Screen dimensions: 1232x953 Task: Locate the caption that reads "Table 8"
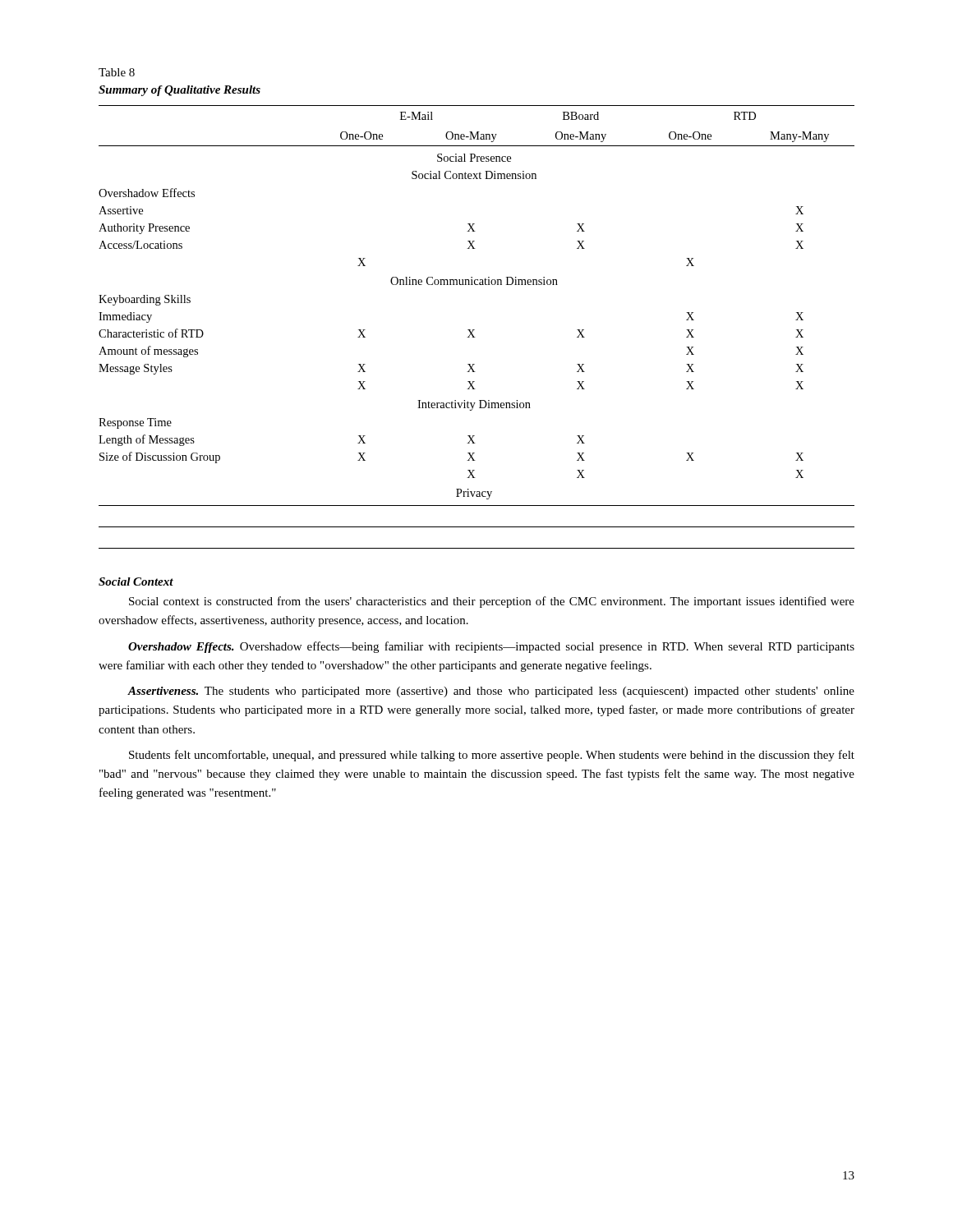[117, 72]
